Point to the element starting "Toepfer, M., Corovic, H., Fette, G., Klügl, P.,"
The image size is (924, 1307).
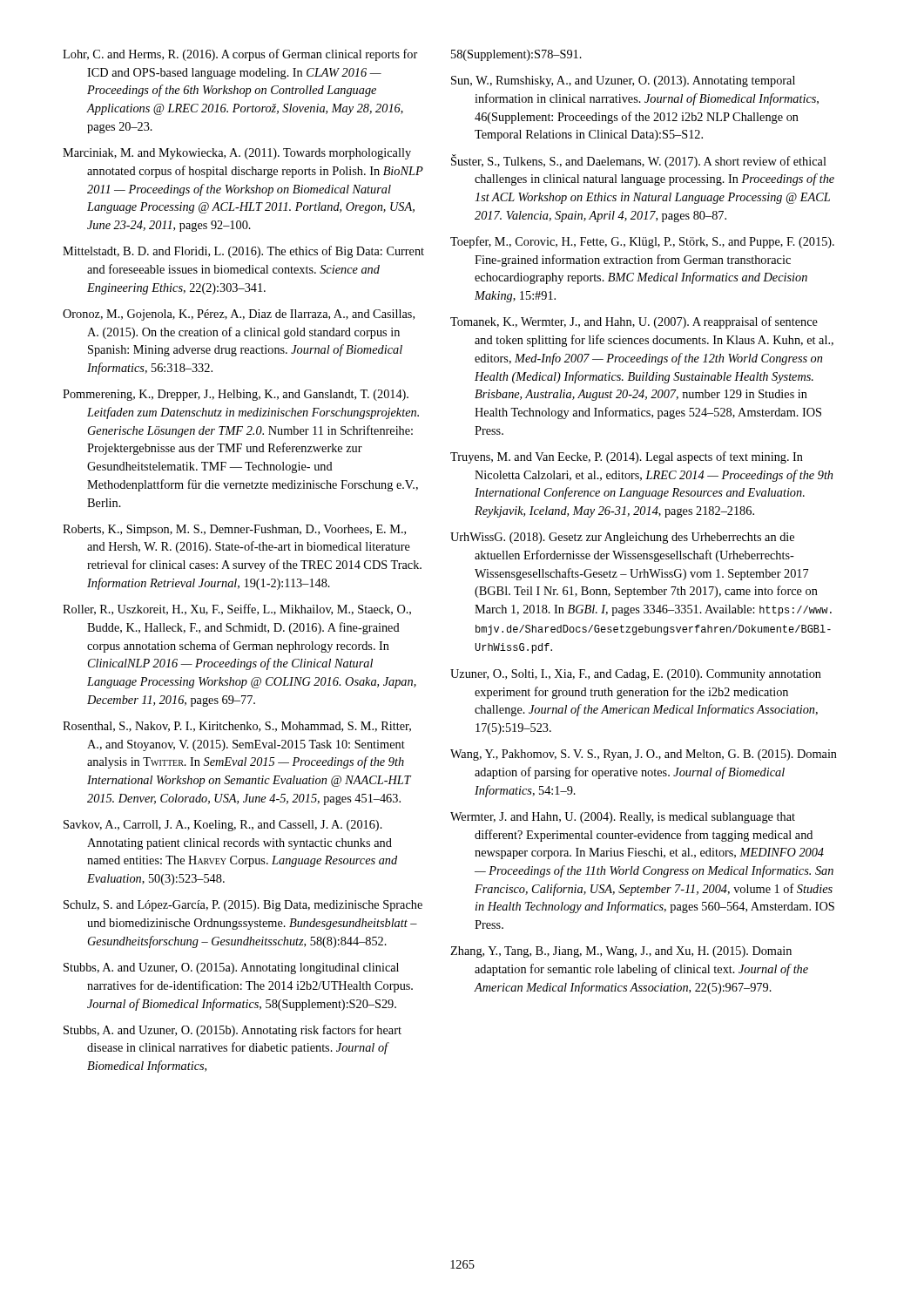(x=643, y=268)
